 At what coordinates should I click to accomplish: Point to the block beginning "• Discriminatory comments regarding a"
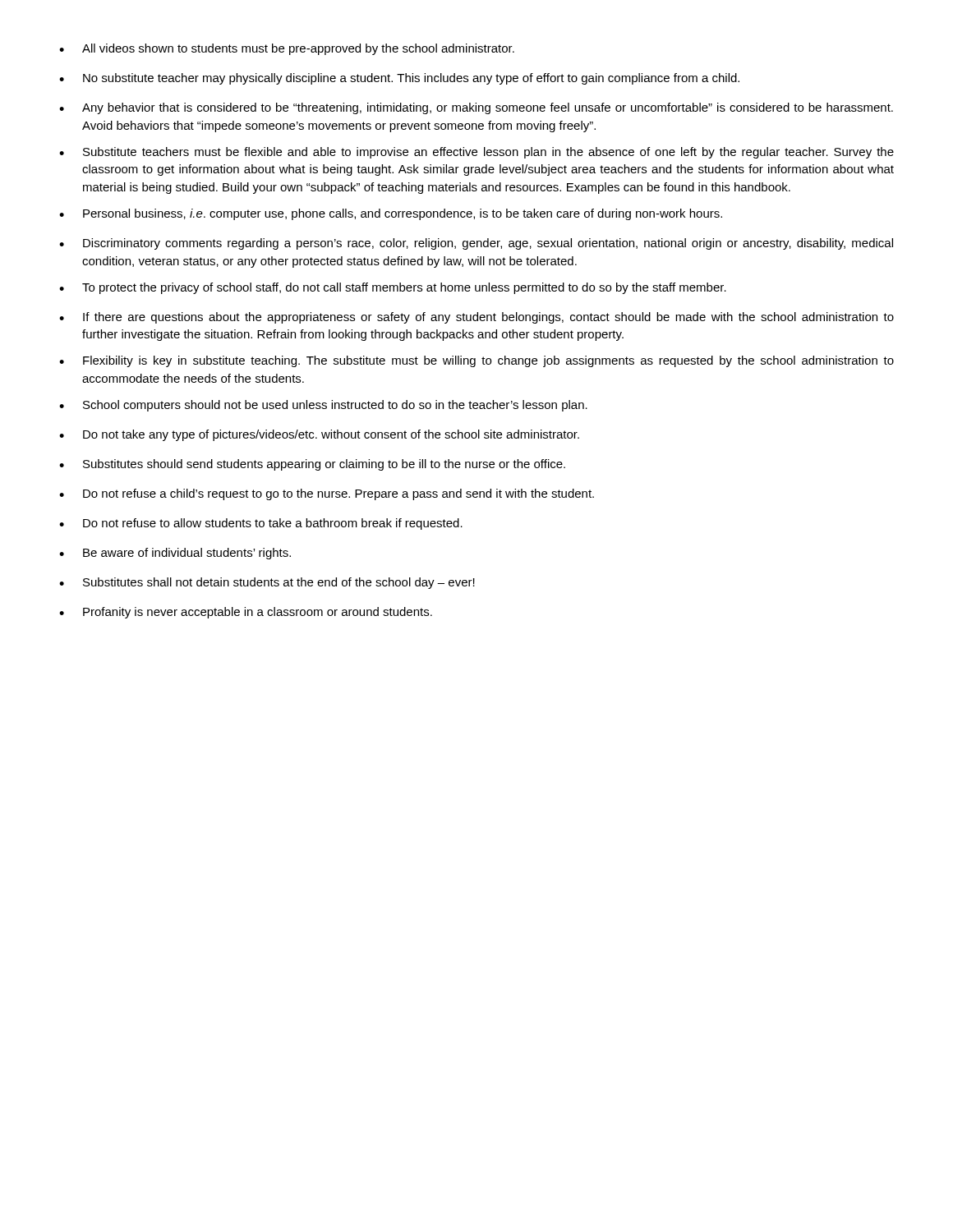click(476, 252)
